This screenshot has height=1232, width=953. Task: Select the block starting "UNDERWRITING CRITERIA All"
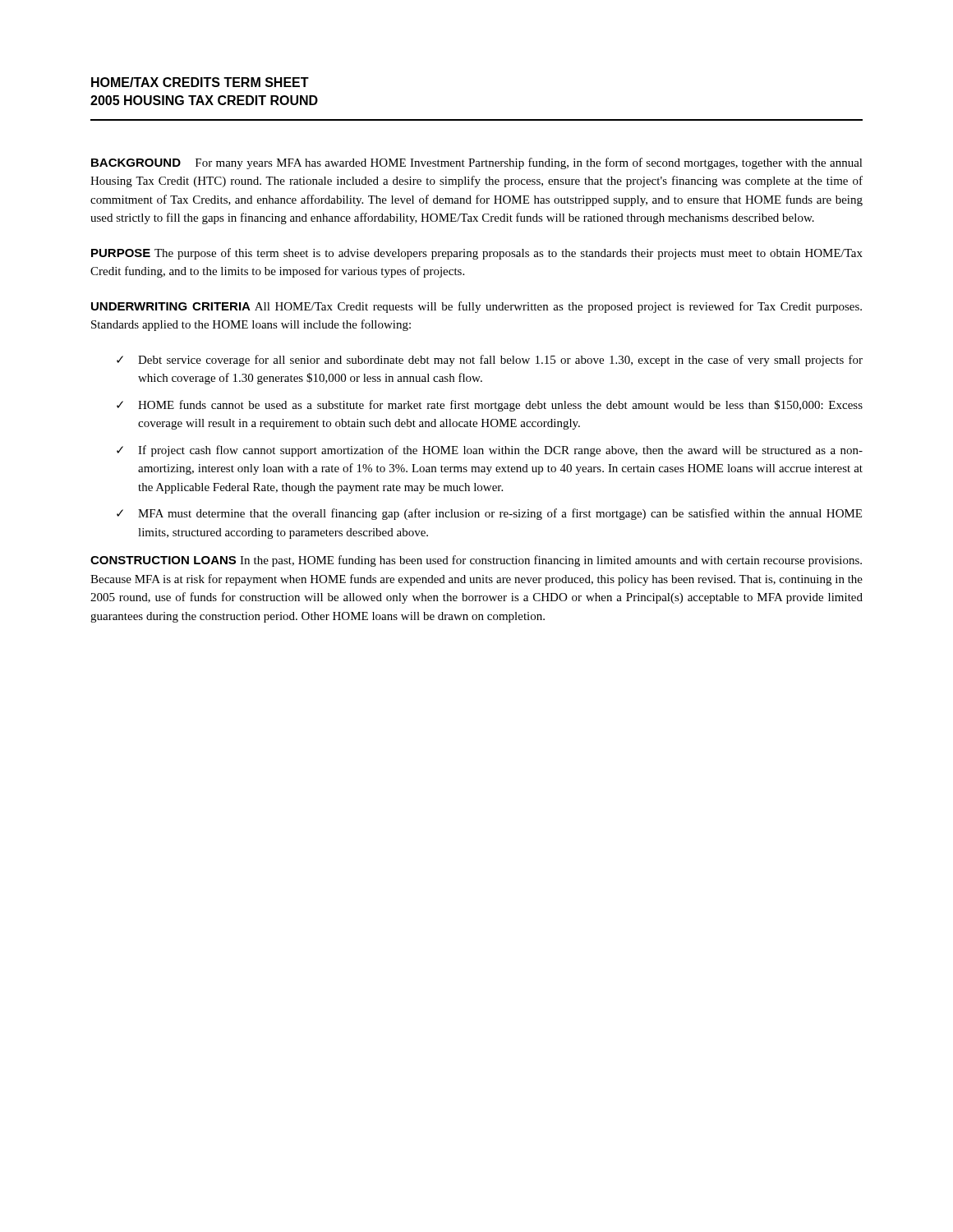coord(476,315)
